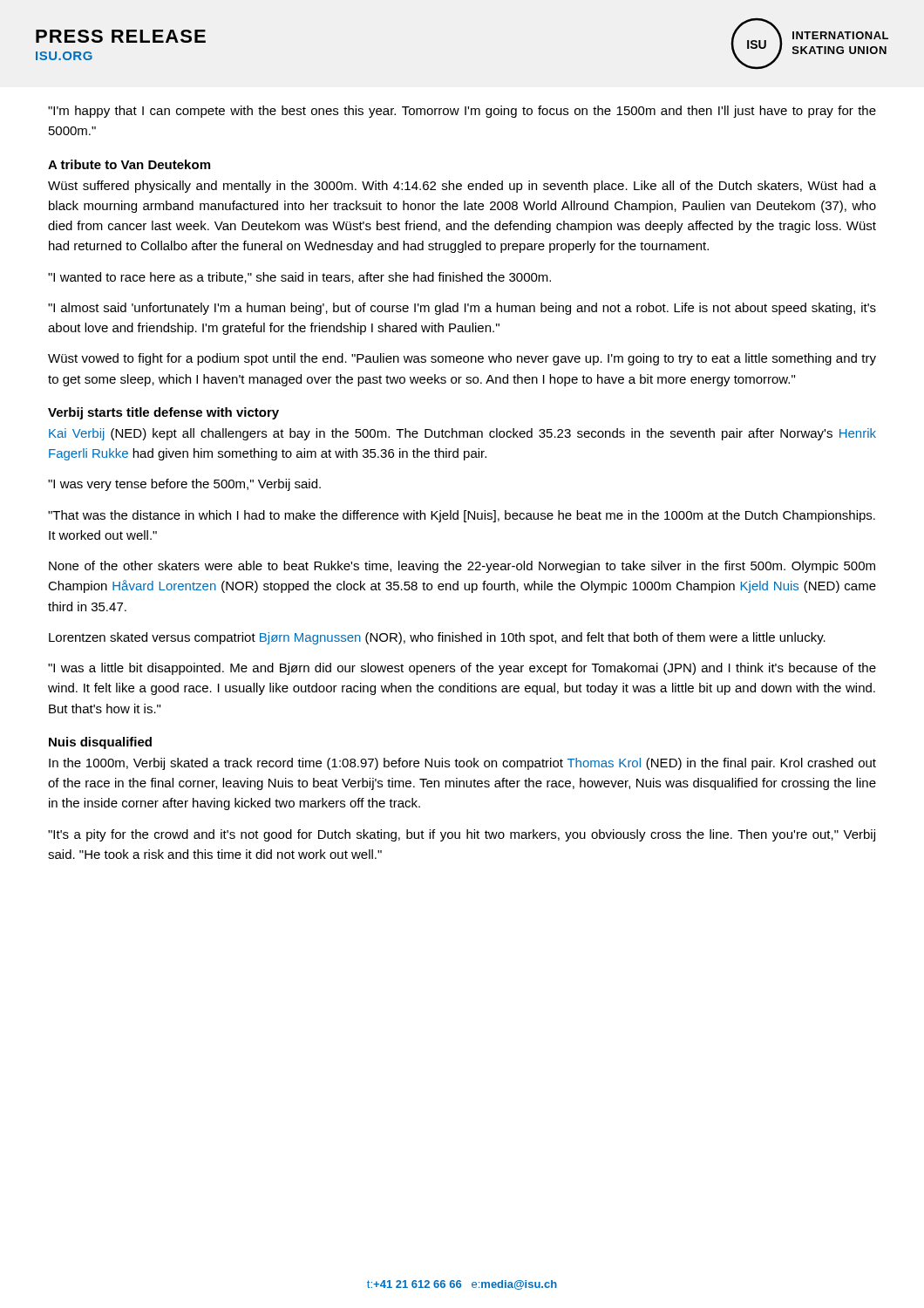The width and height of the screenshot is (924, 1308).
Task: Find the block starting ""I was a"
Action: 462,688
